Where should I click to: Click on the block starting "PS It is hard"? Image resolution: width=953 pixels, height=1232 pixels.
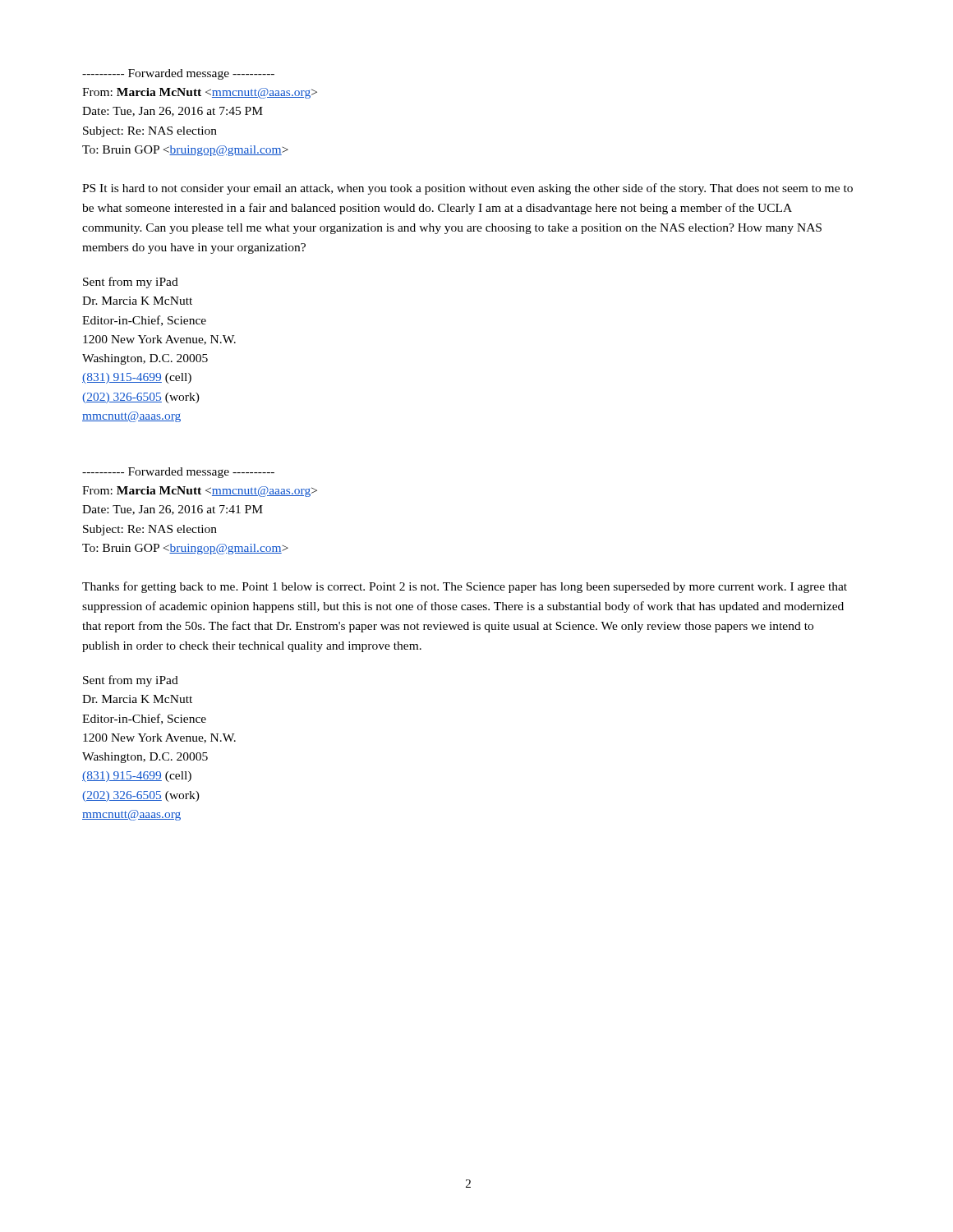(x=468, y=217)
